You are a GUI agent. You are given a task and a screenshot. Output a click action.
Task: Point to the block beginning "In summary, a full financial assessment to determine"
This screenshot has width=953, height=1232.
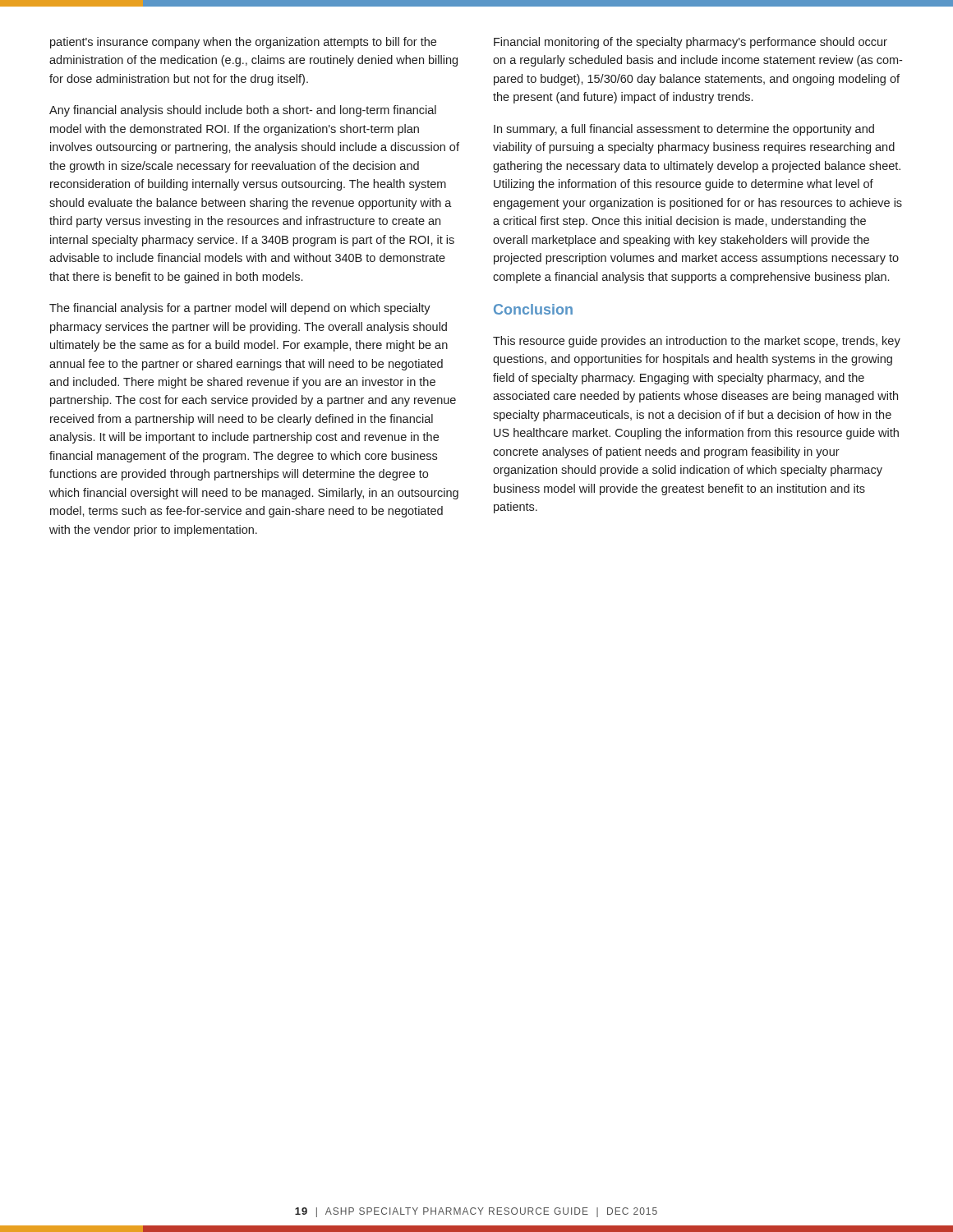pos(698,203)
